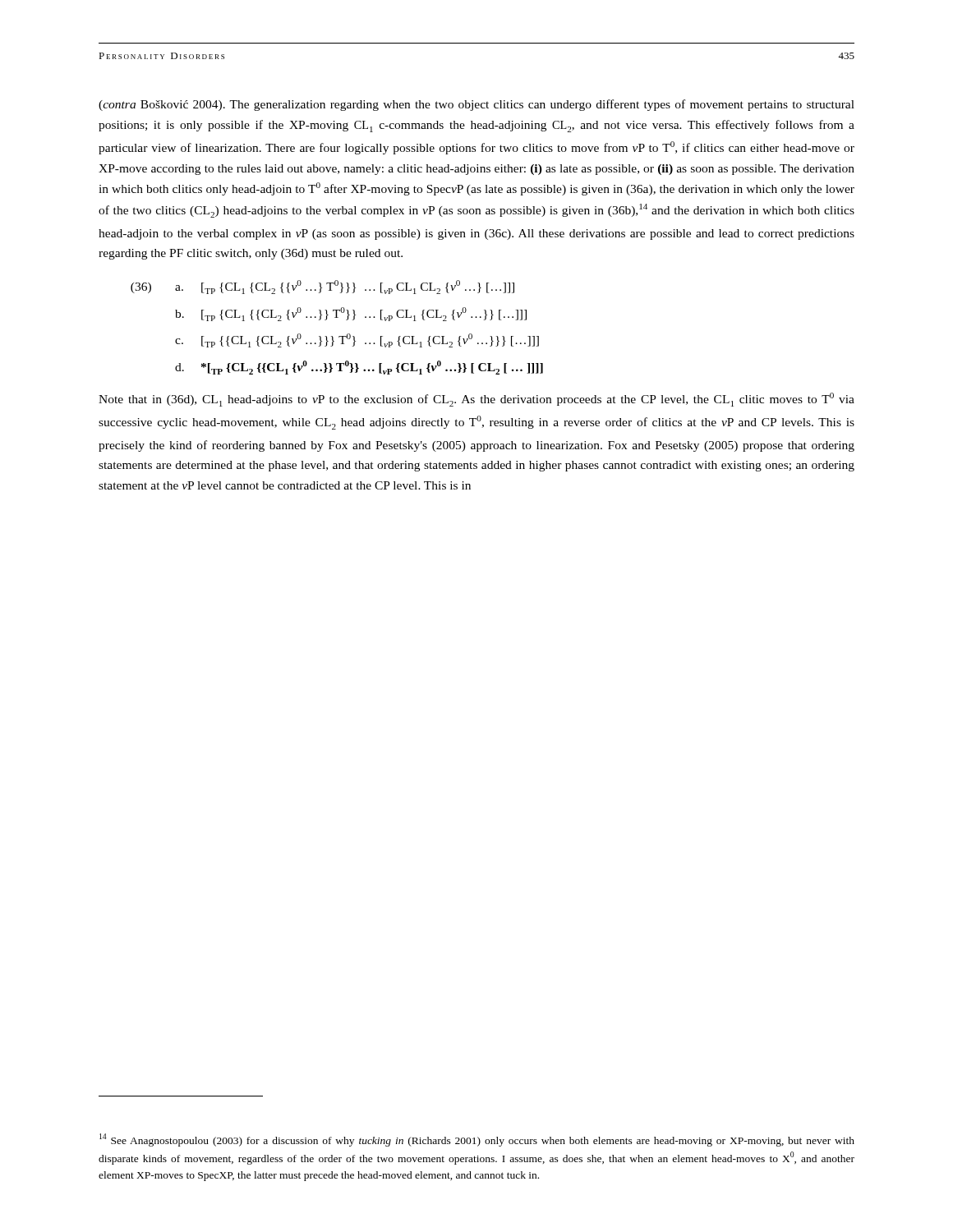
Task: Select the passage starting "14 See Anagnostopoulou"
Action: pos(476,1157)
